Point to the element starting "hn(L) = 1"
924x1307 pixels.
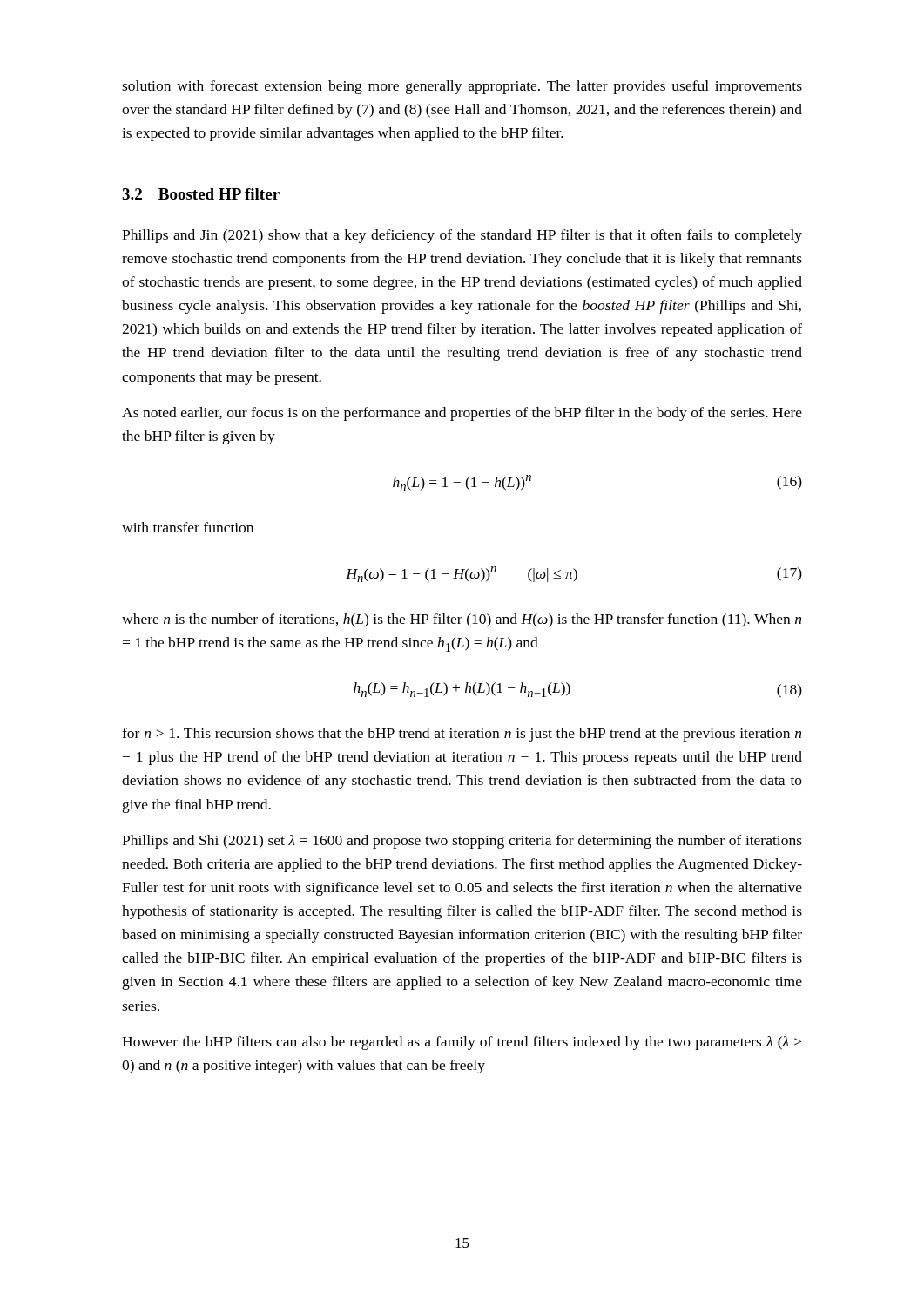click(x=467, y=482)
